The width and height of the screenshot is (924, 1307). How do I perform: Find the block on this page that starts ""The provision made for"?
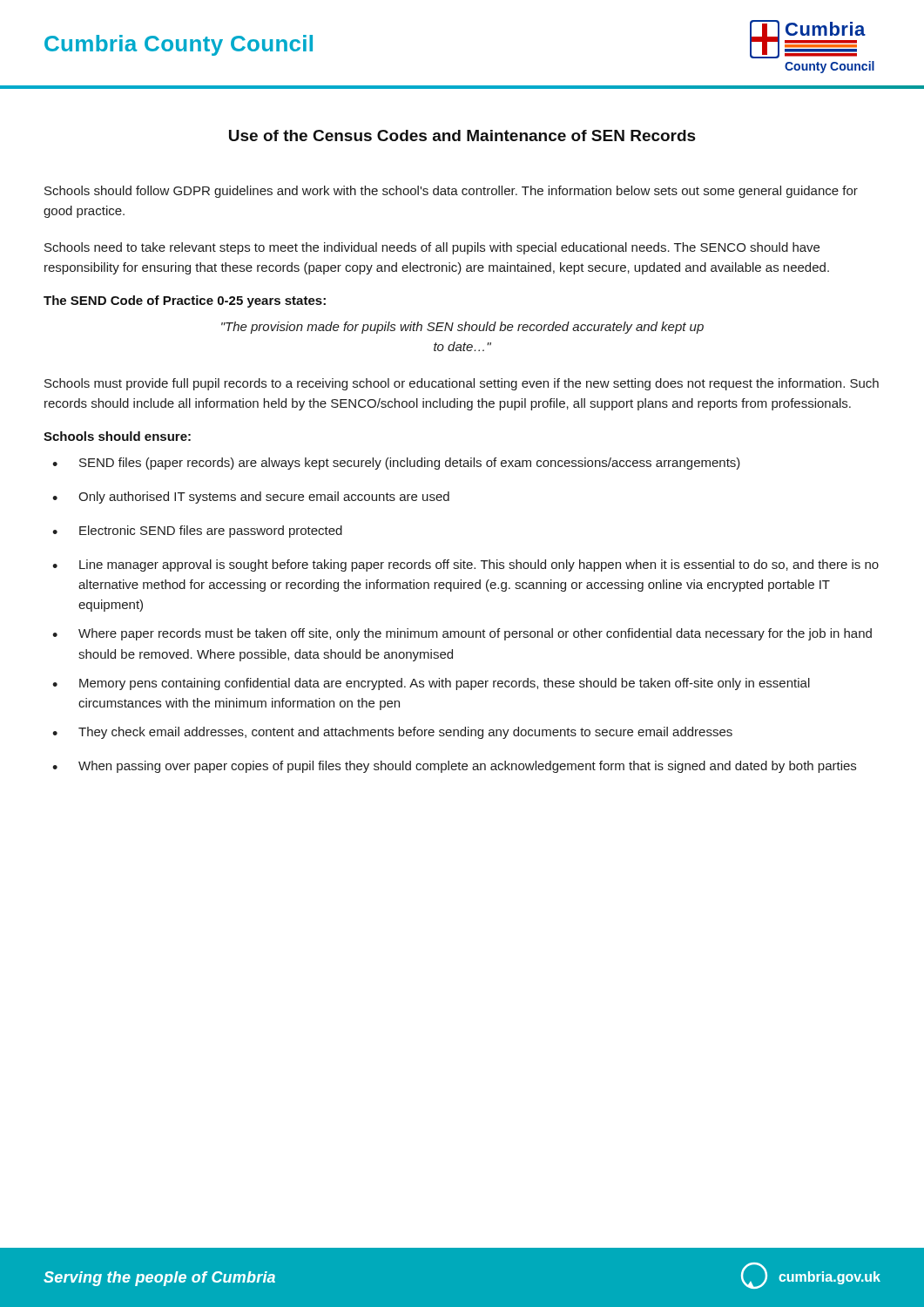click(x=462, y=336)
